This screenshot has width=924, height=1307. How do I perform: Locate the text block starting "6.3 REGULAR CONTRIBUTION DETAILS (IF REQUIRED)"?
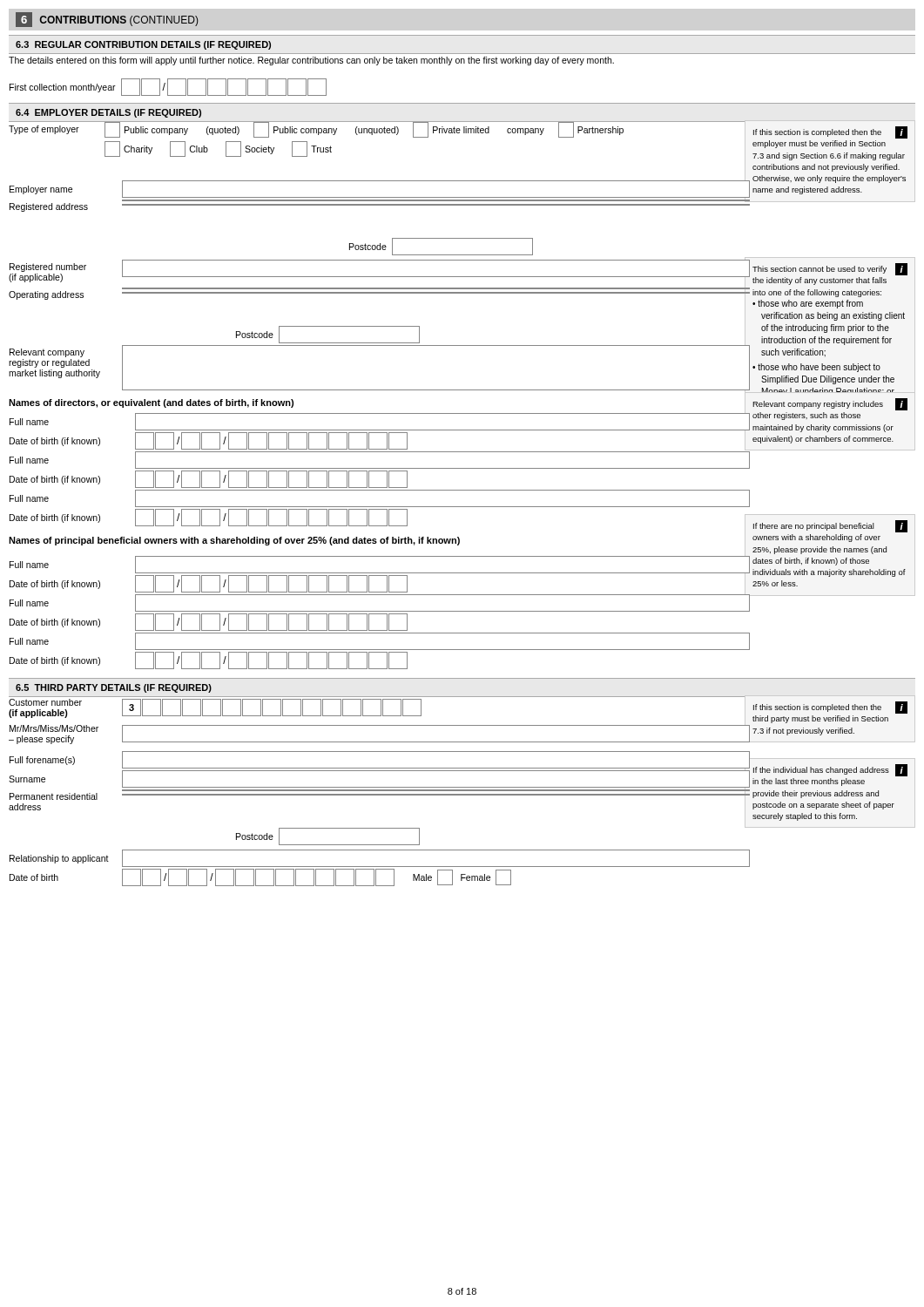click(x=462, y=44)
